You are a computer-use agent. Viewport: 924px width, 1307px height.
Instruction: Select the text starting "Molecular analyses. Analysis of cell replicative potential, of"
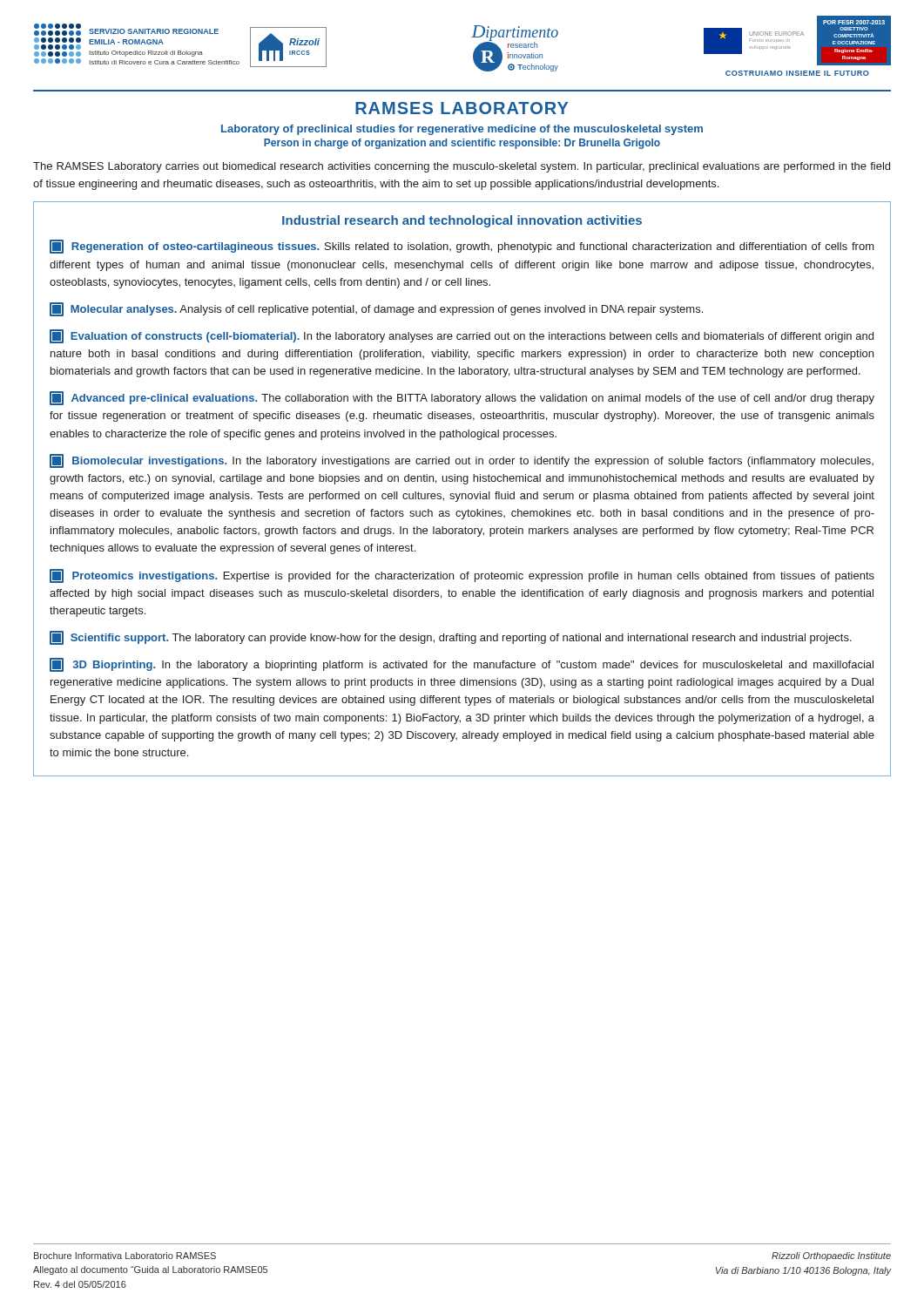462,309
